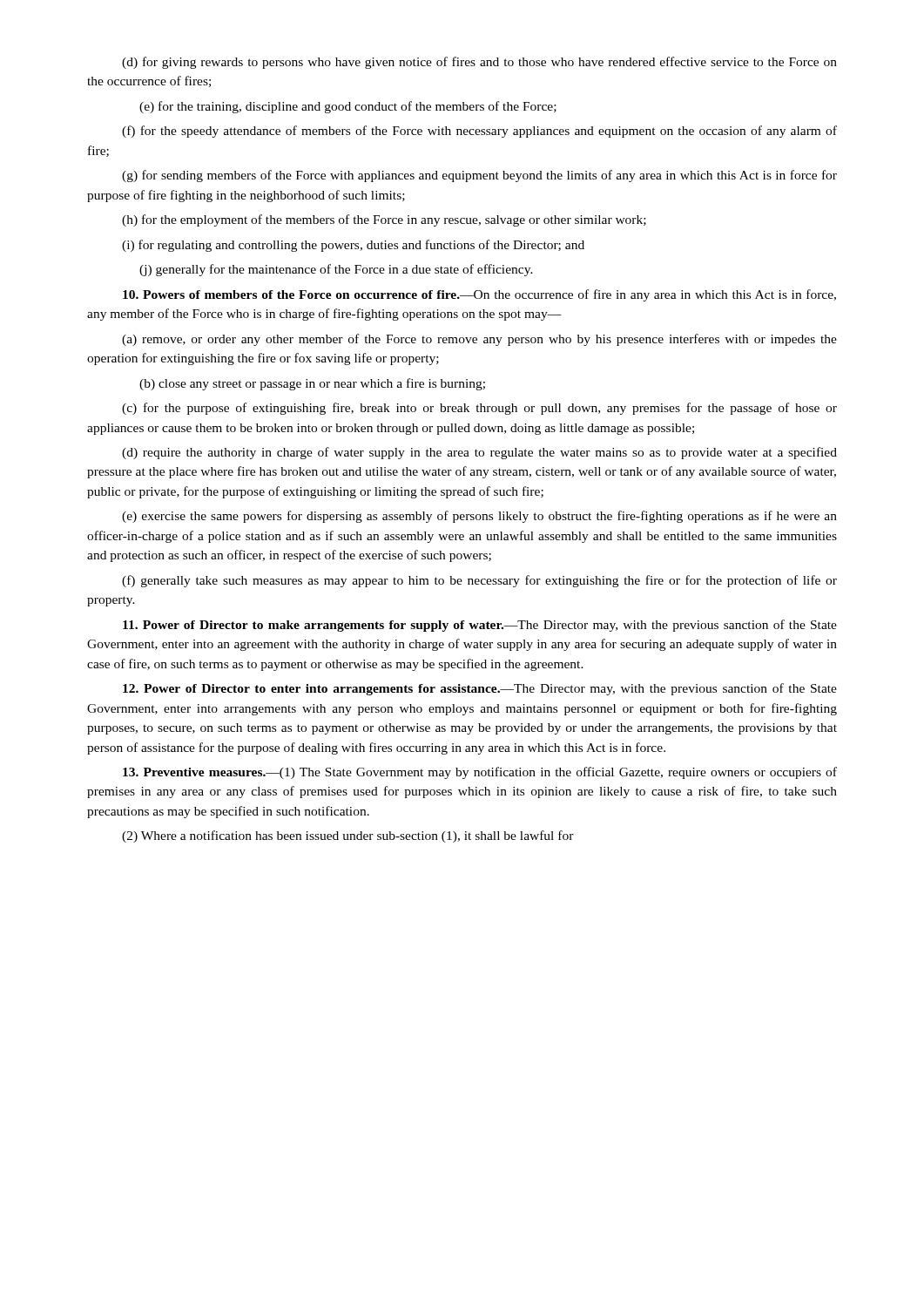Viewport: 924px width, 1307px height.
Task: Click on the passage starting "(f) for the speedy attendance of members"
Action: pos(462,141)
